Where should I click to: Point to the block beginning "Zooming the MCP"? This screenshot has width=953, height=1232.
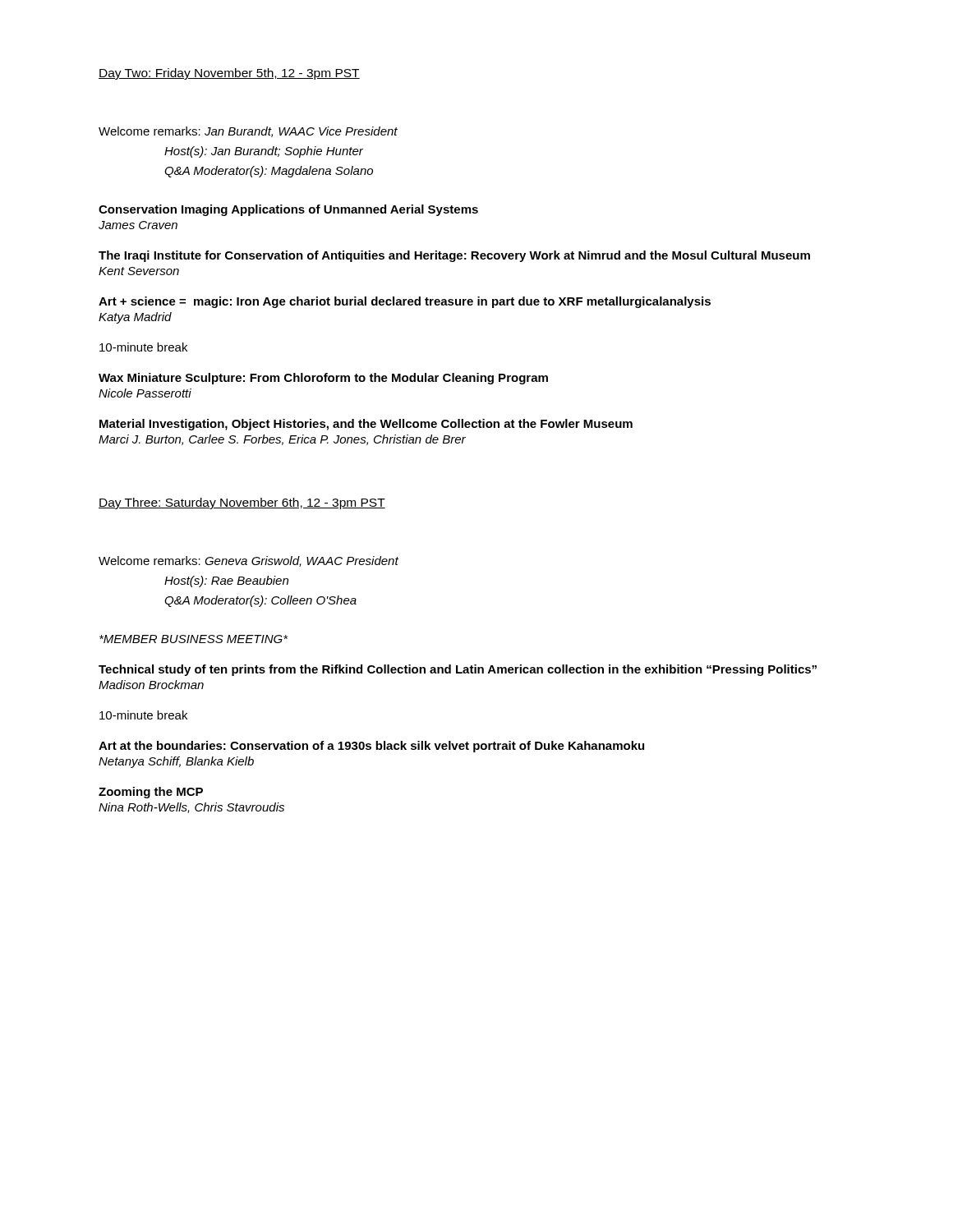(x=151, y=793)
